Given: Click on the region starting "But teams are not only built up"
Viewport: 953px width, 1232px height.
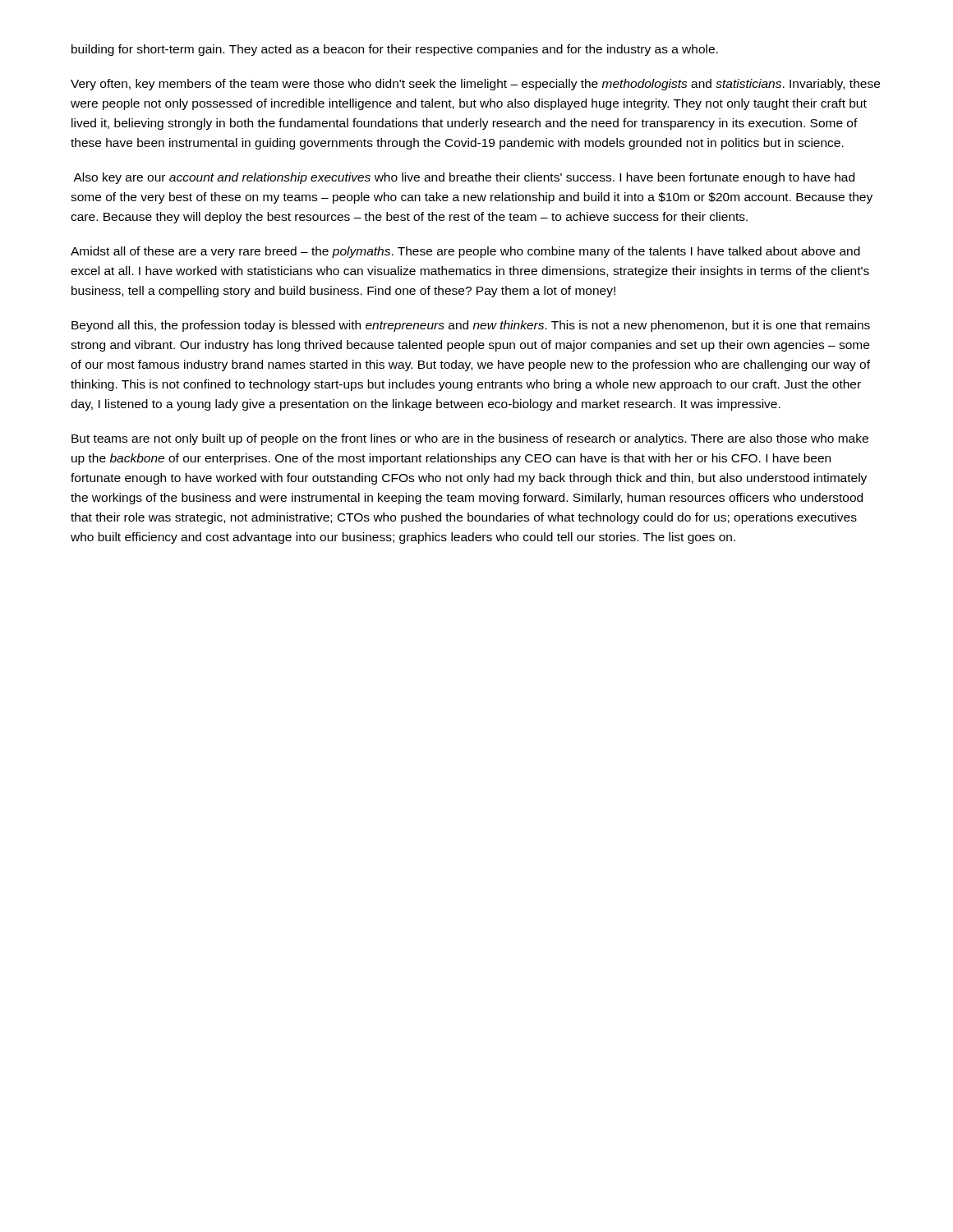Looking at the screenshot, I should (470, 488).
